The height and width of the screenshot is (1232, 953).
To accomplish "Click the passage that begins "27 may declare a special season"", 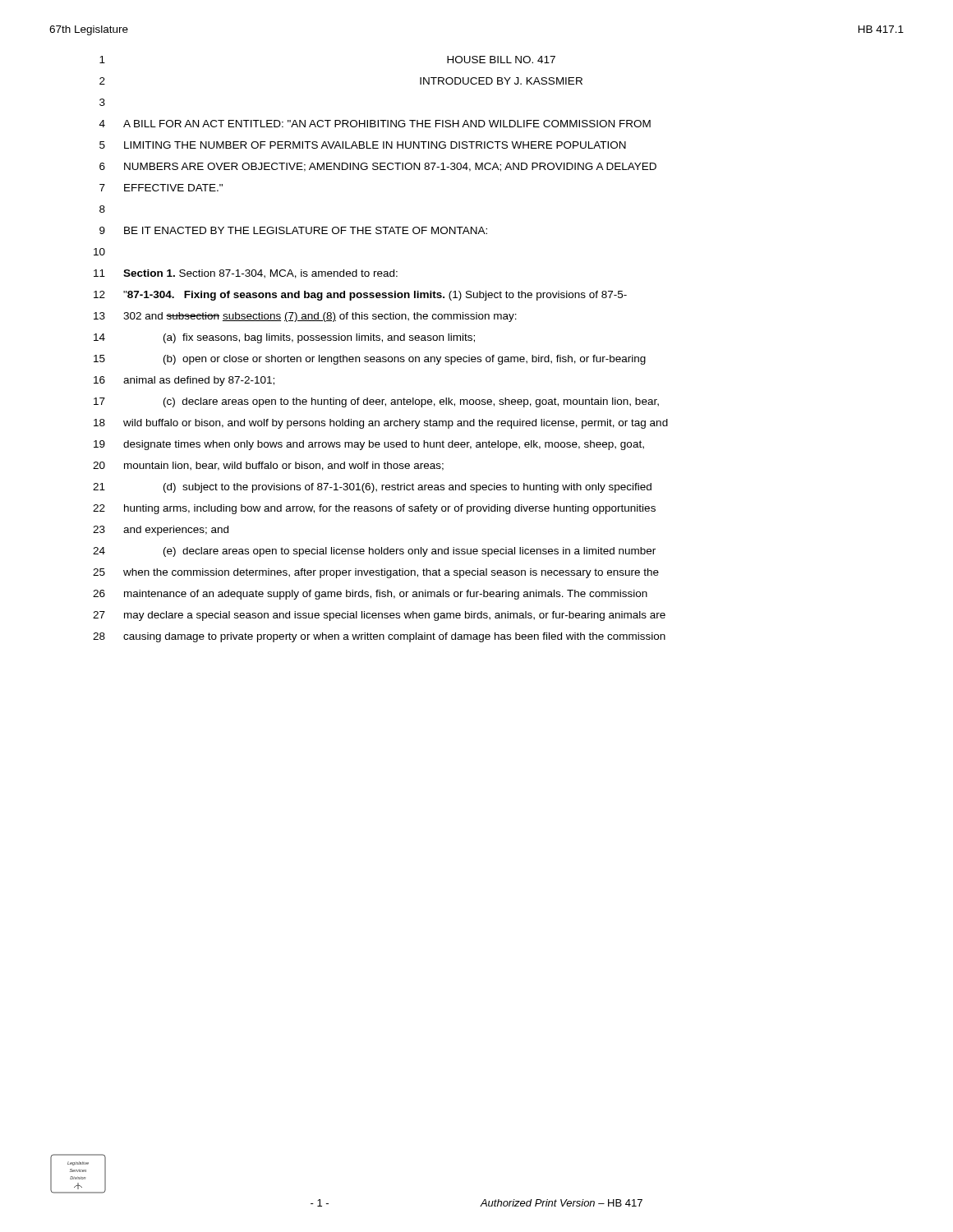I will pos(476,616).
